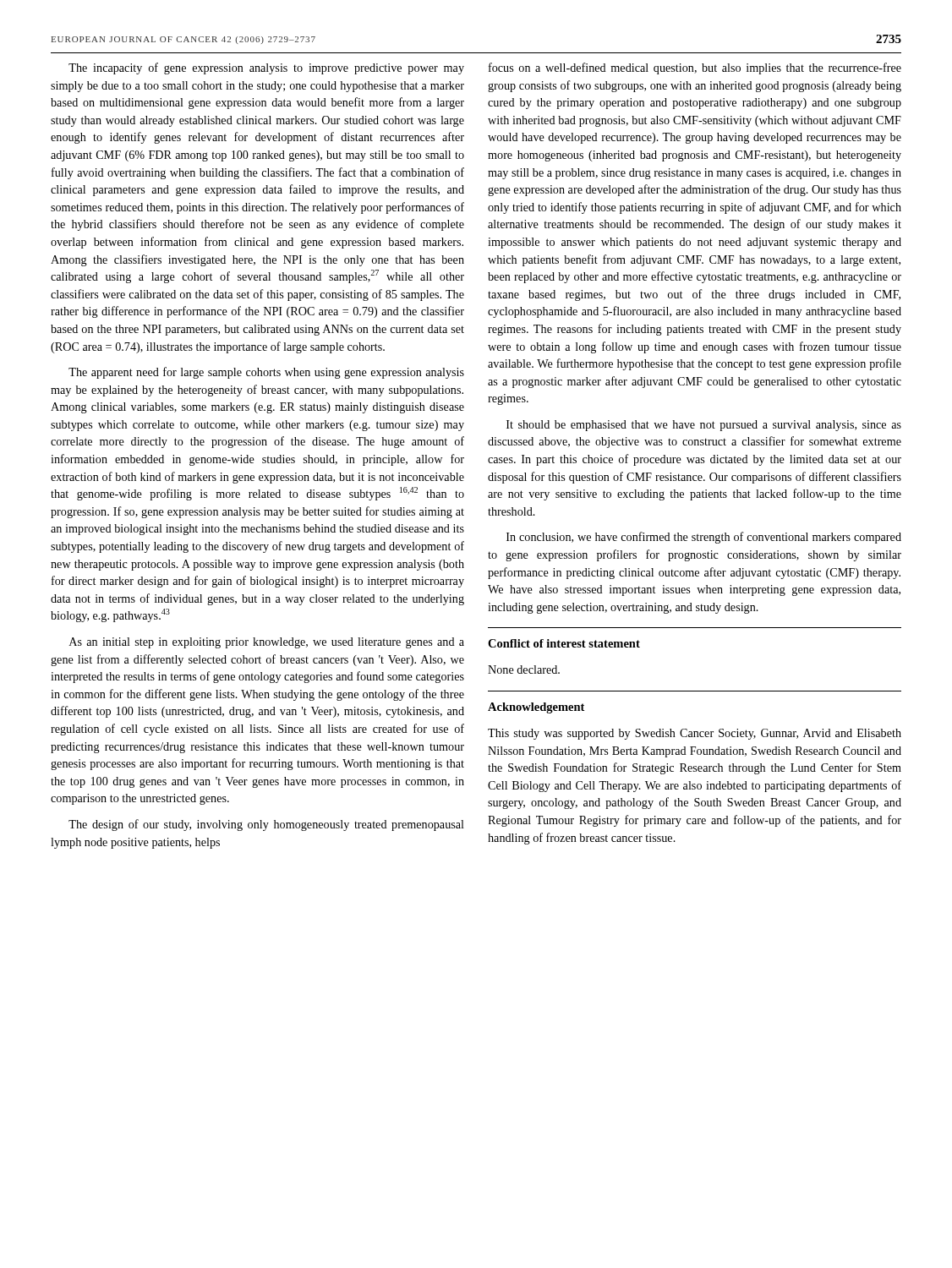This screenshot has height=1268, width=952.
Task: Select the text block starting "This study was supported by"
Action: [695, 785]
